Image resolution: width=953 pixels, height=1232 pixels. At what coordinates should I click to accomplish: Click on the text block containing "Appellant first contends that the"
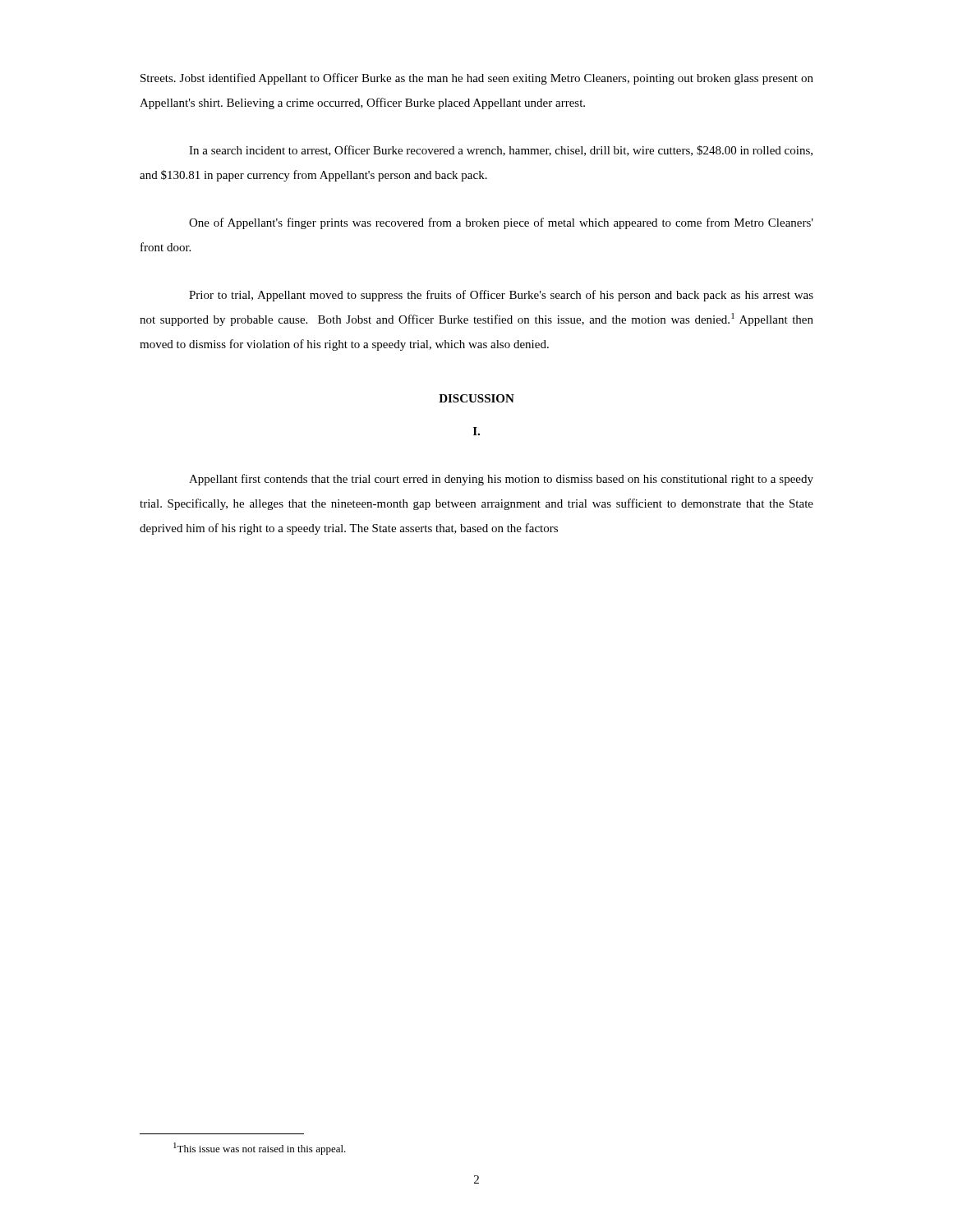pos(476,503)
